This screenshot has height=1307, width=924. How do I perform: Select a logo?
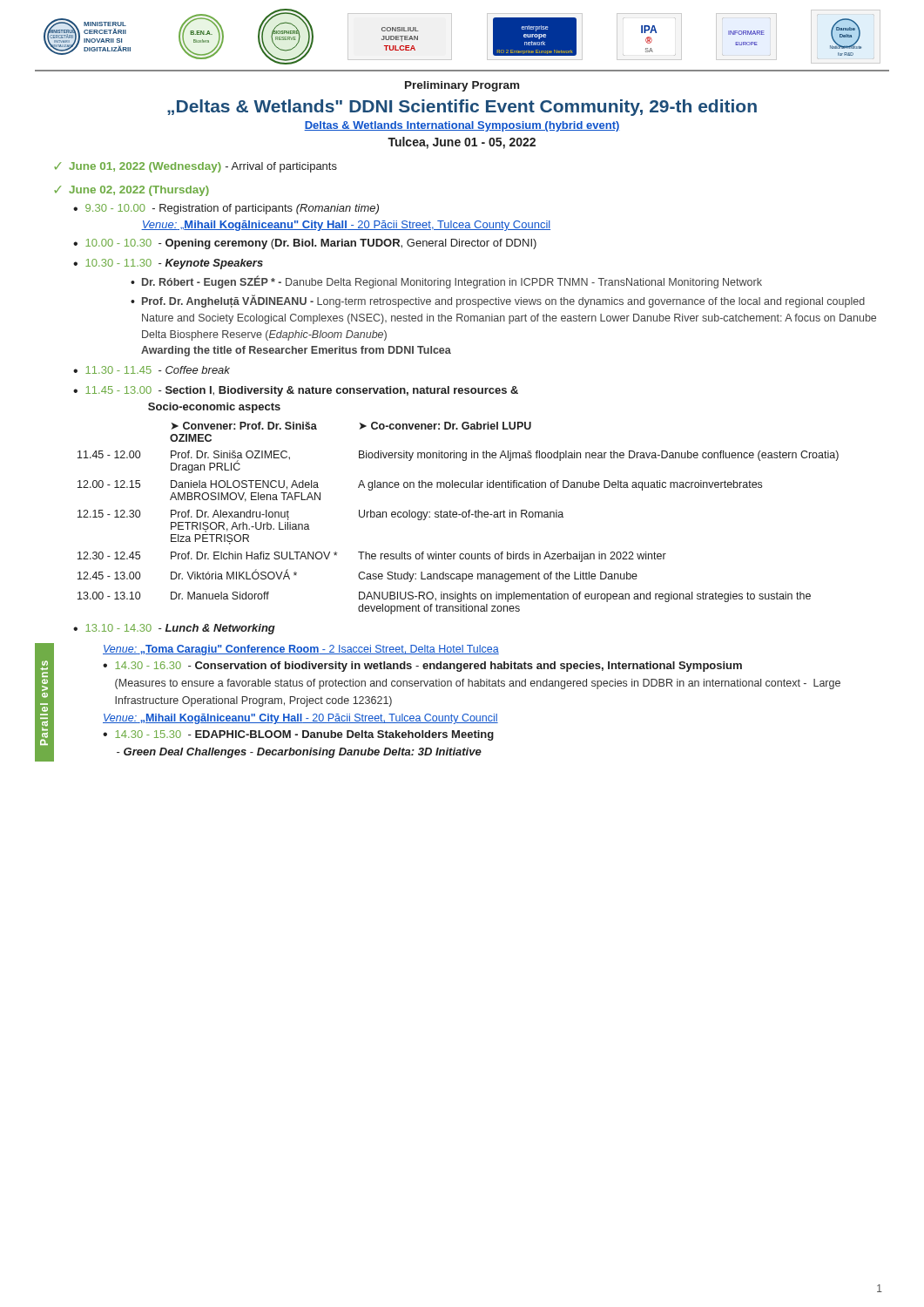pos(462,36)
